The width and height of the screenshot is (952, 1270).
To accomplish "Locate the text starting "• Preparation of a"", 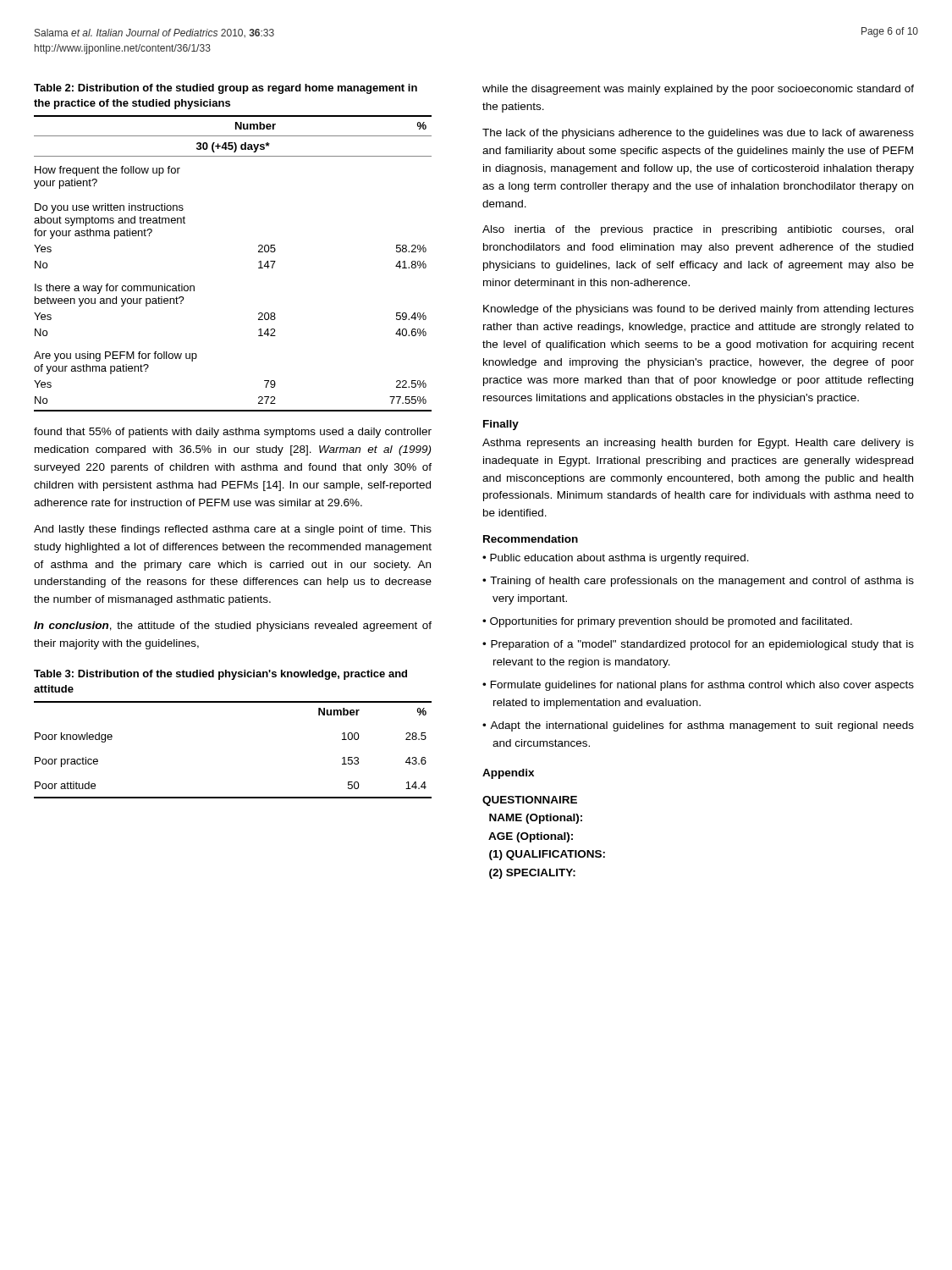I will point(698,653).
